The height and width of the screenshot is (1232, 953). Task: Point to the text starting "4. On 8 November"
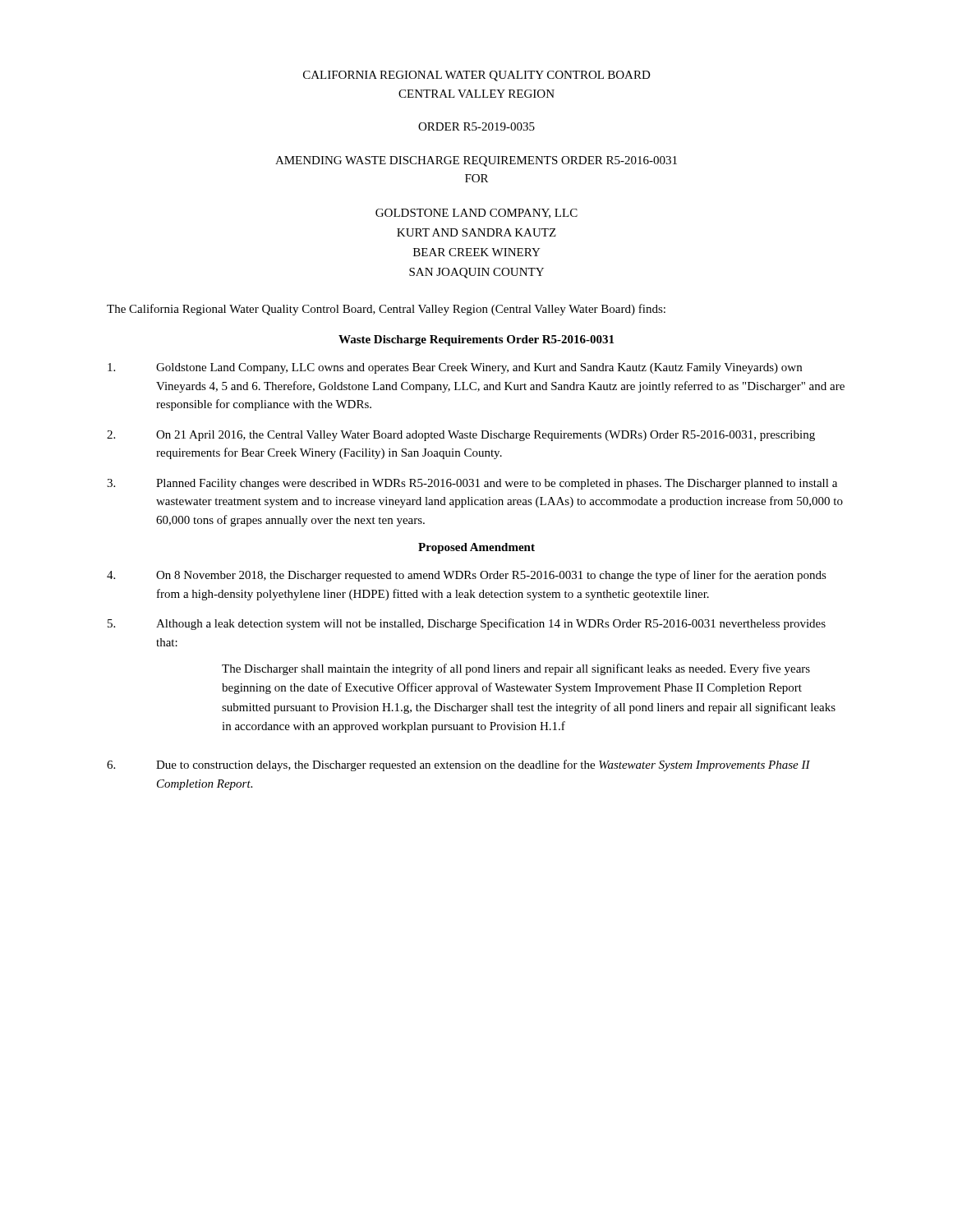click(x=476, y=584)
